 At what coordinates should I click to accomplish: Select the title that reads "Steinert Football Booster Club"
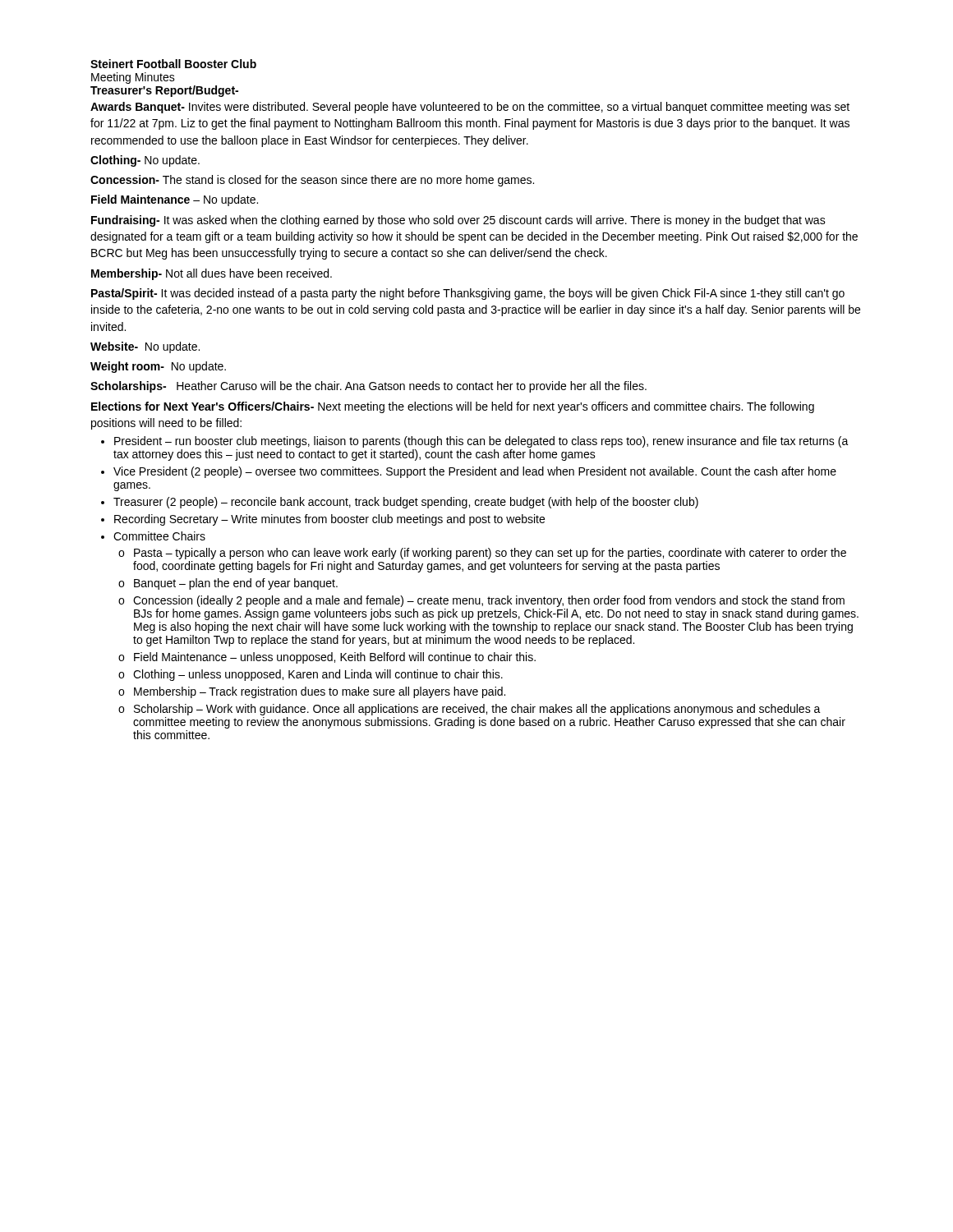click(173, 64)
